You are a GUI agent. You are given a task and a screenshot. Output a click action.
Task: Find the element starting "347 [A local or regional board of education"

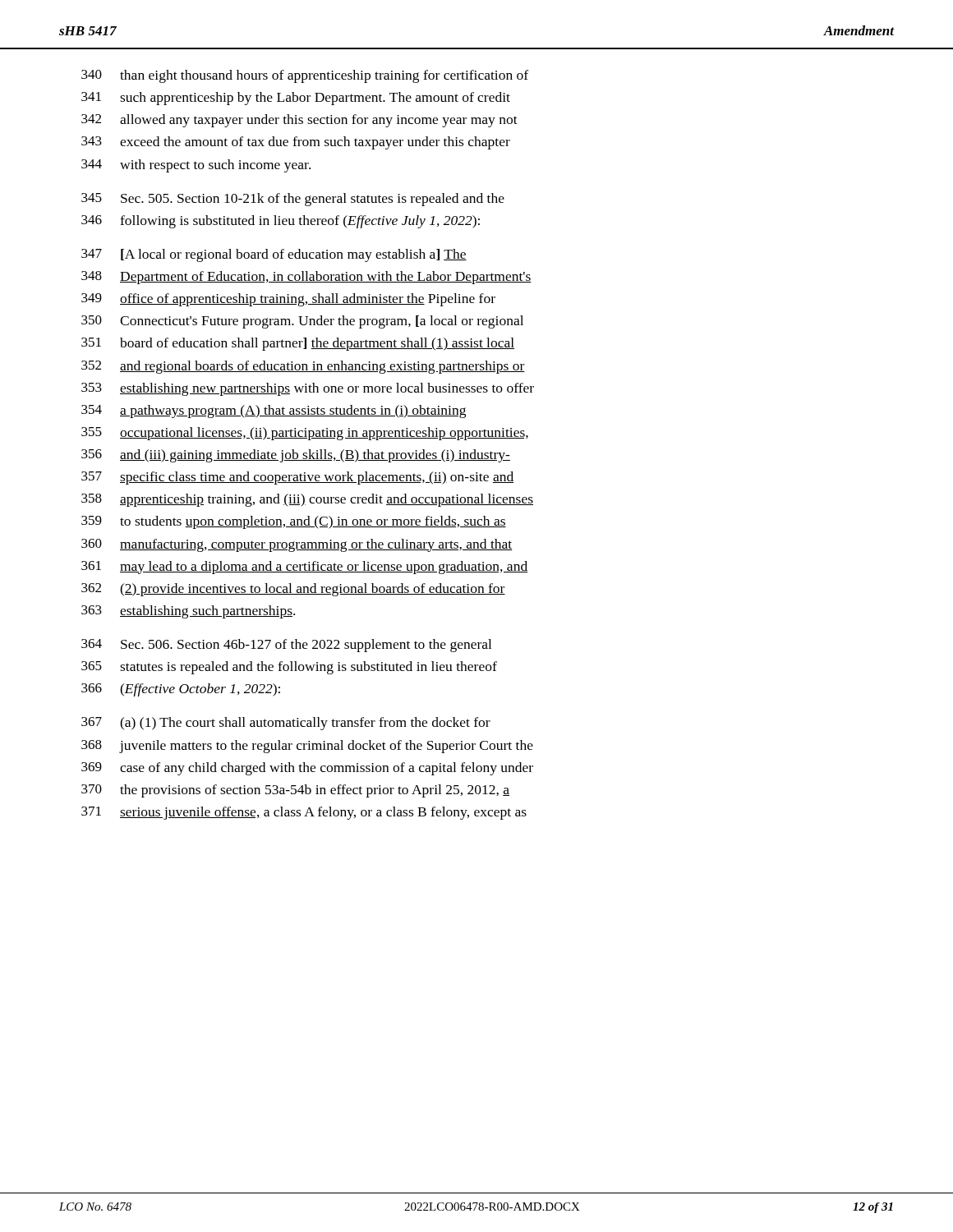pos(476,432)
